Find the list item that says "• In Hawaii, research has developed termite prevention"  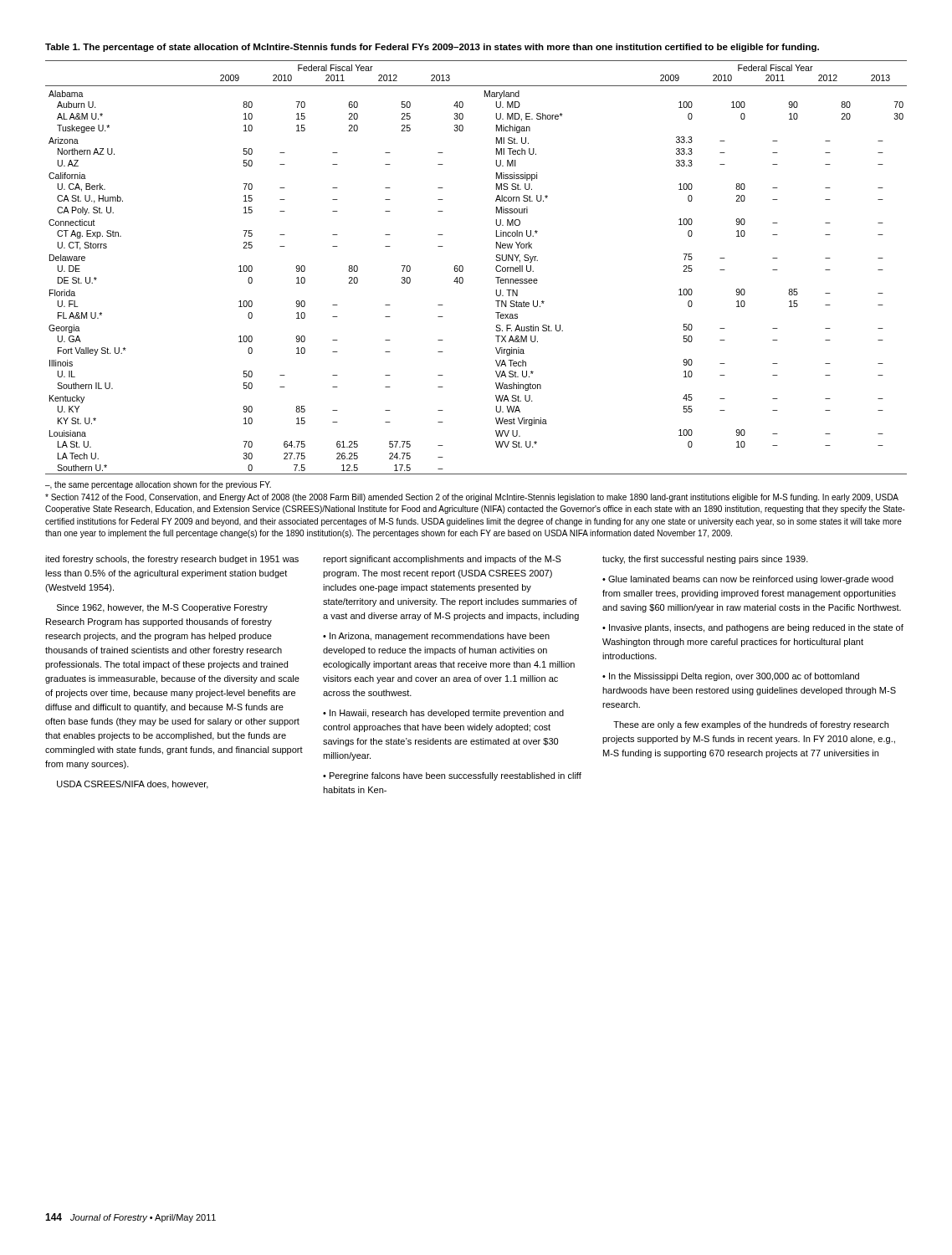click(443, 734)
